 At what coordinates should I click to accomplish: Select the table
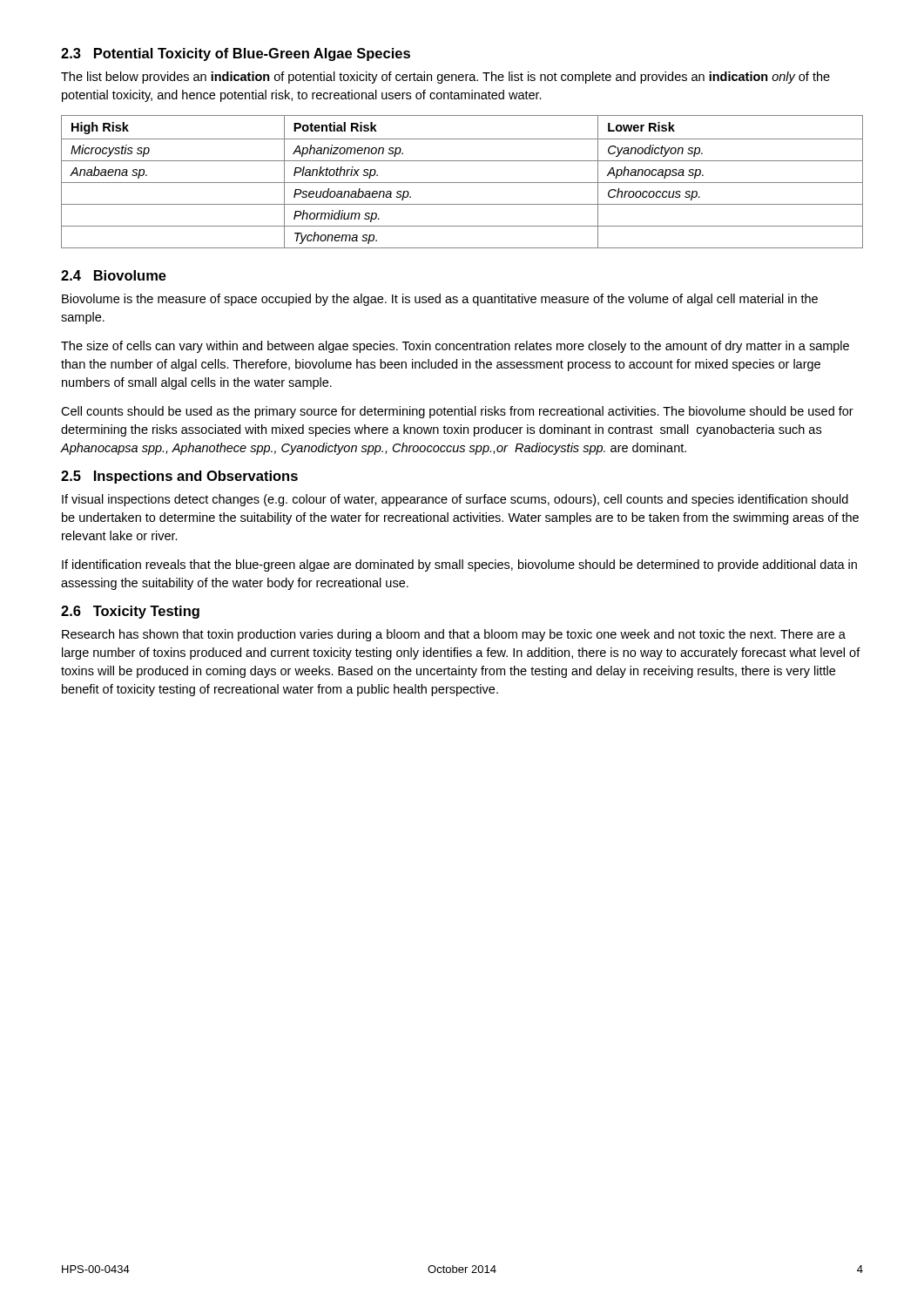[462, 182]
